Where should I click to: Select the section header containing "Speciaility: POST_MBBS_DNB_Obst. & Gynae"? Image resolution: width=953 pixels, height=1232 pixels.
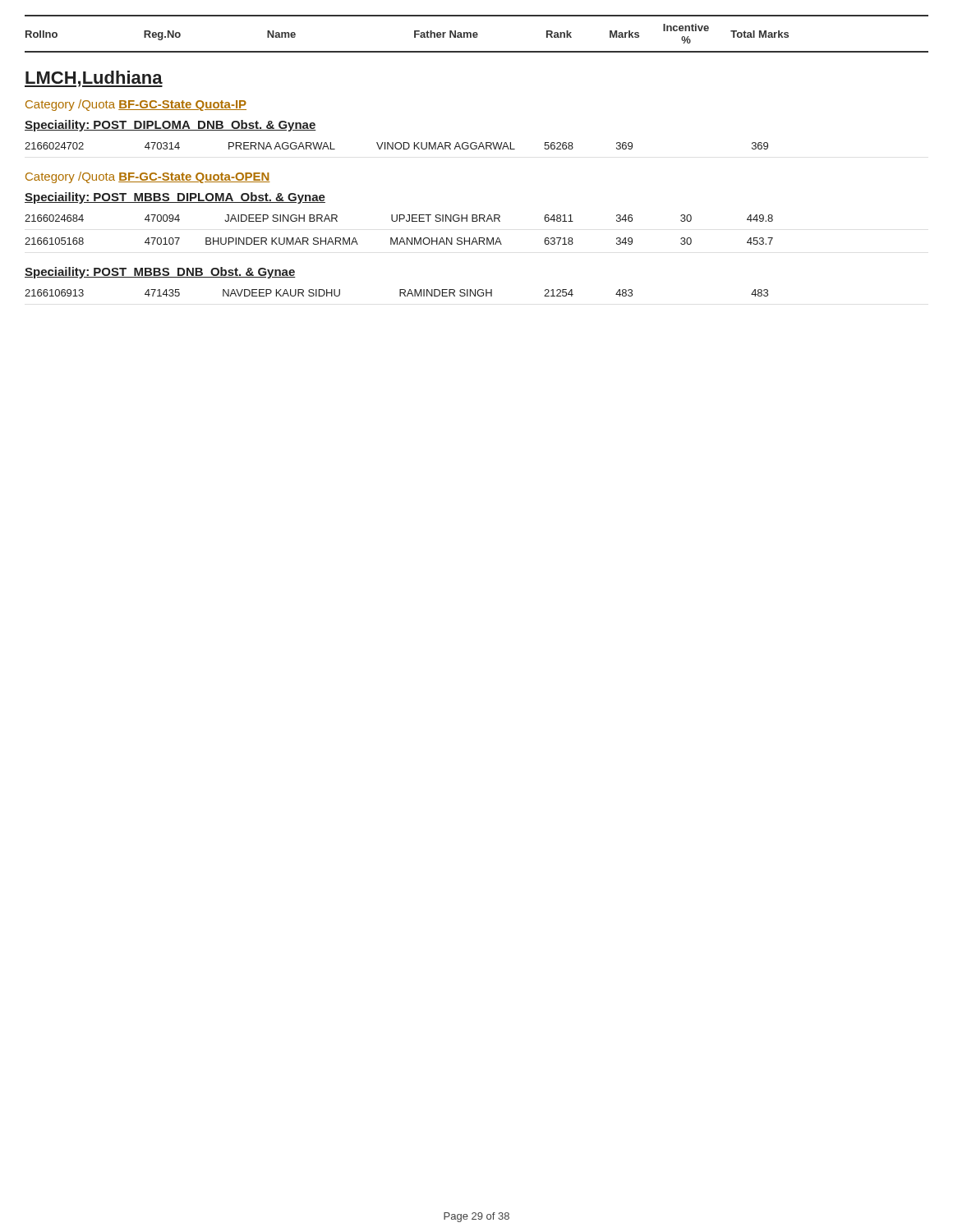(x=160, y=271)
